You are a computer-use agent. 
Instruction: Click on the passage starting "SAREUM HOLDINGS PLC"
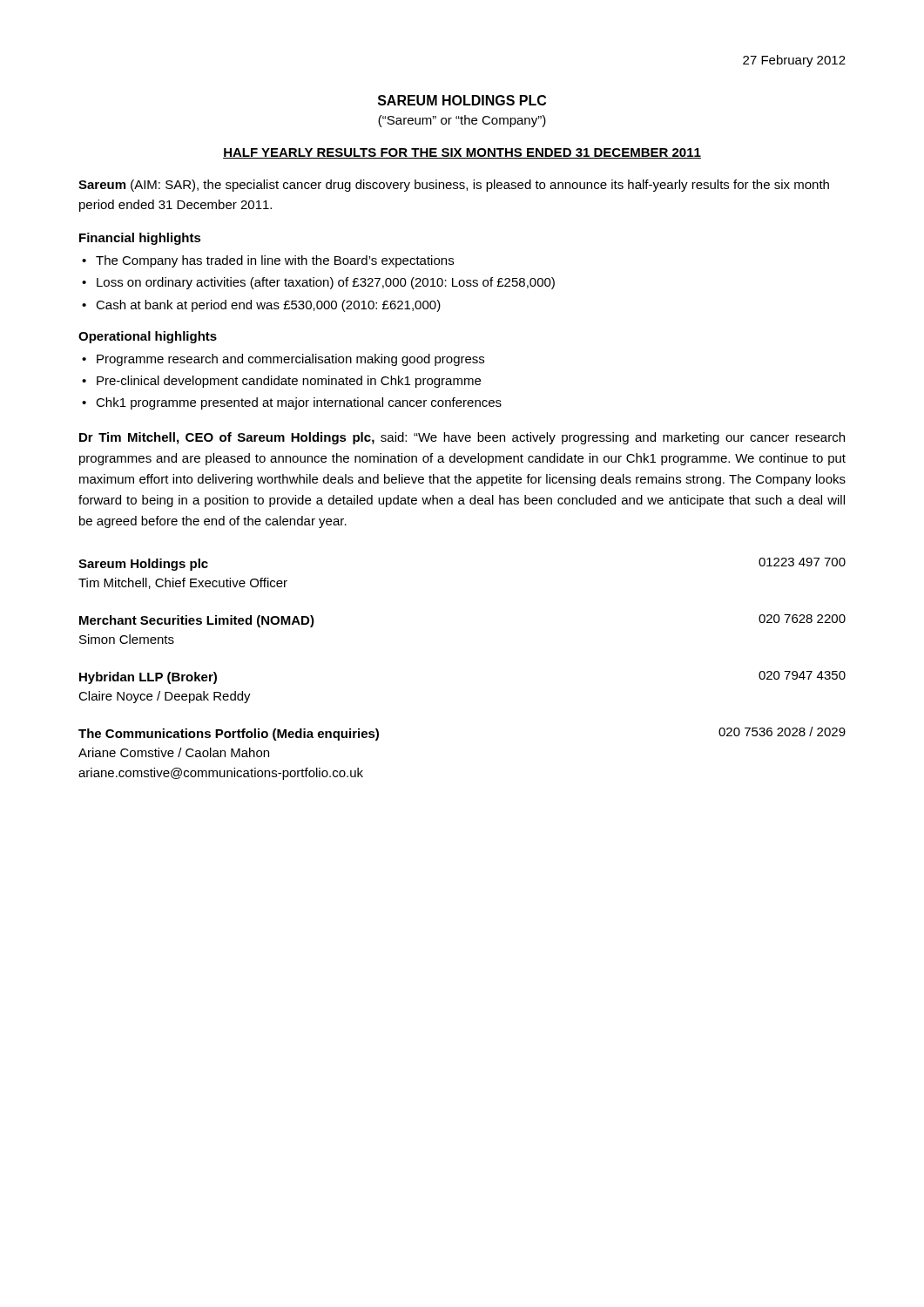[462, 101]
